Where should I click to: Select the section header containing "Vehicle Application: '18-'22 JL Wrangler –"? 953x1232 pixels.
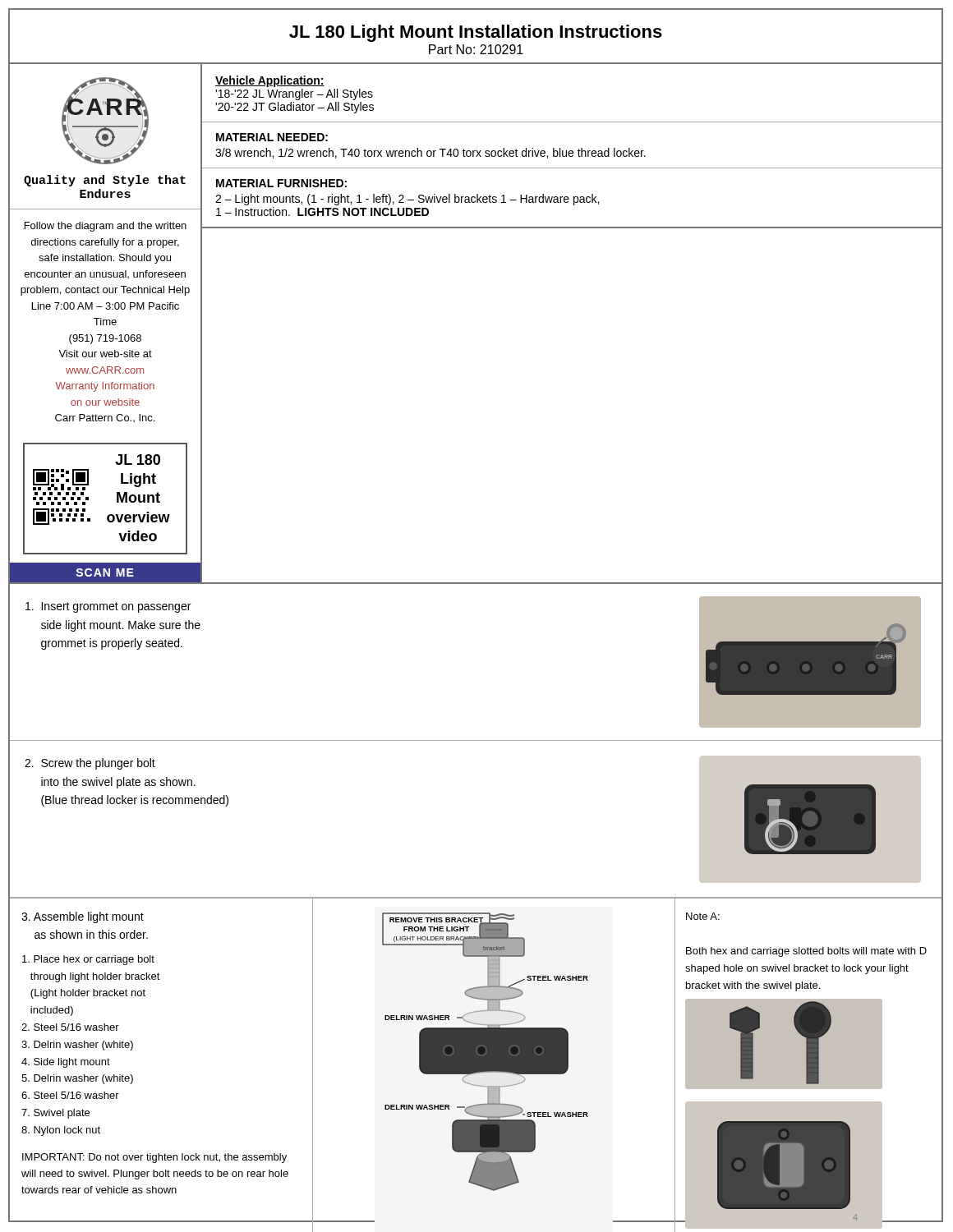295,94
